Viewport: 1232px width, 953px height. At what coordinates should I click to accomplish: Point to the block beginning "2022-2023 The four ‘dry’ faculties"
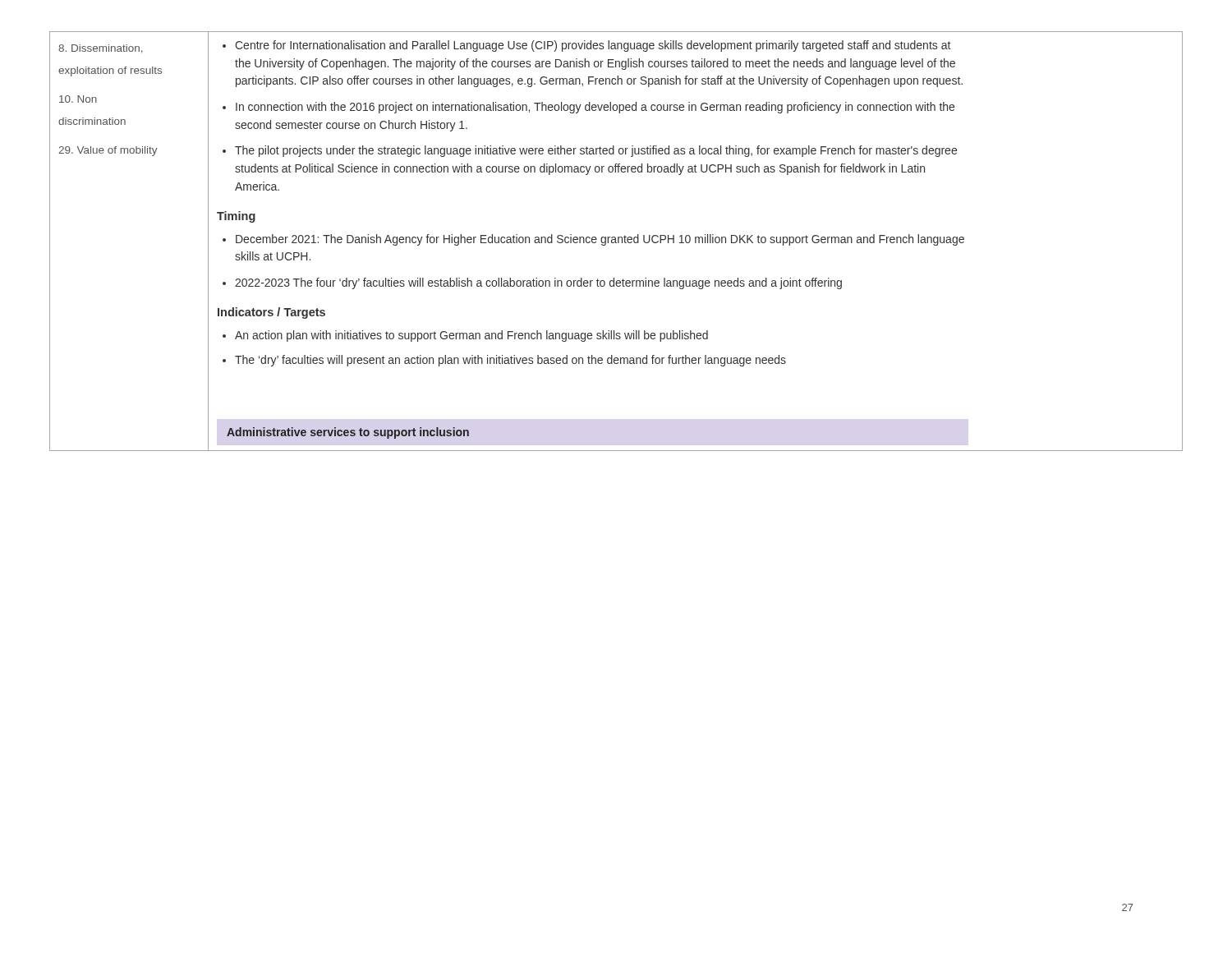[593, 283]
